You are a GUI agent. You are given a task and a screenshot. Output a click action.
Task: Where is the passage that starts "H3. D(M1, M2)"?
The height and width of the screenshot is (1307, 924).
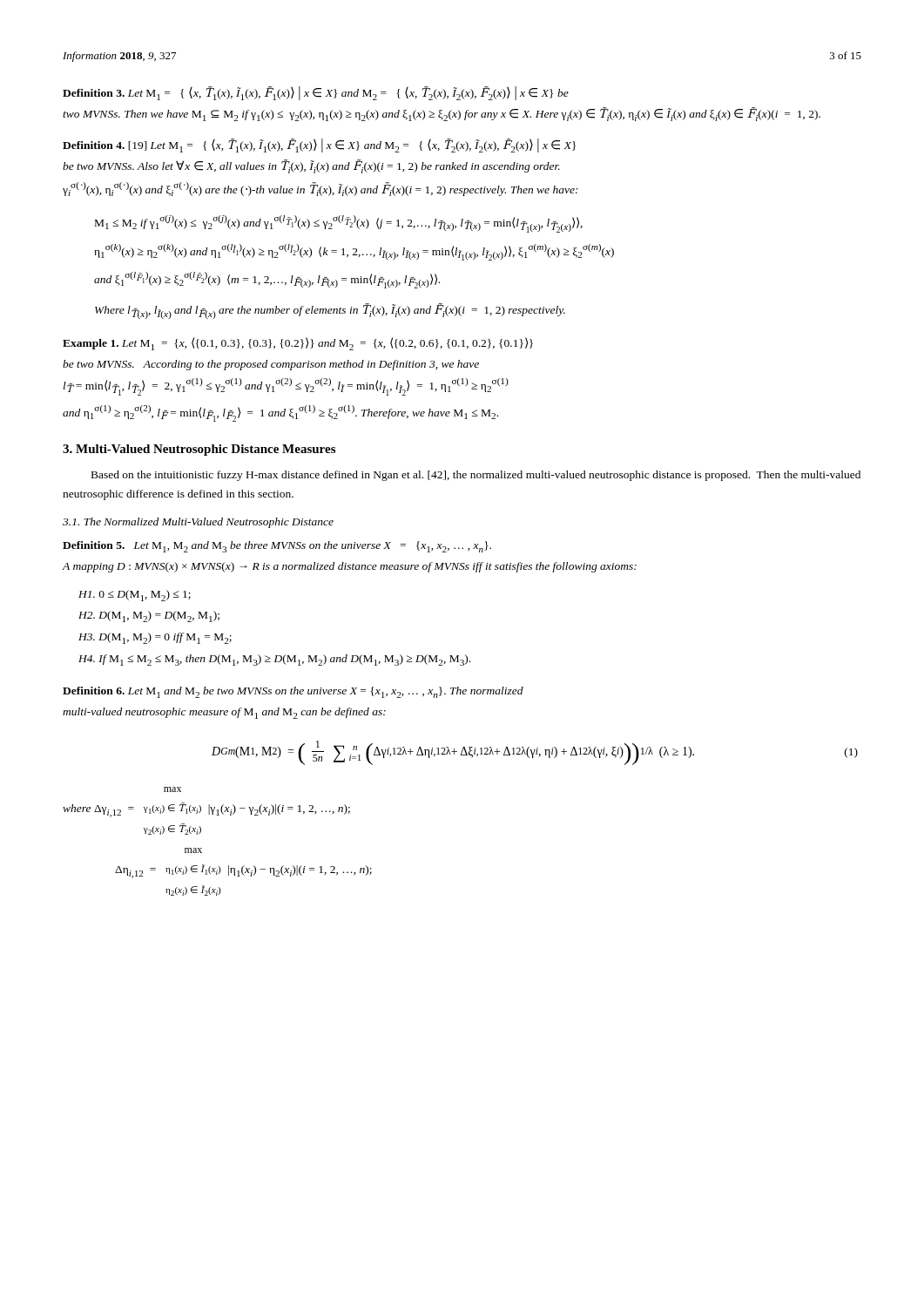click(155, 638)
